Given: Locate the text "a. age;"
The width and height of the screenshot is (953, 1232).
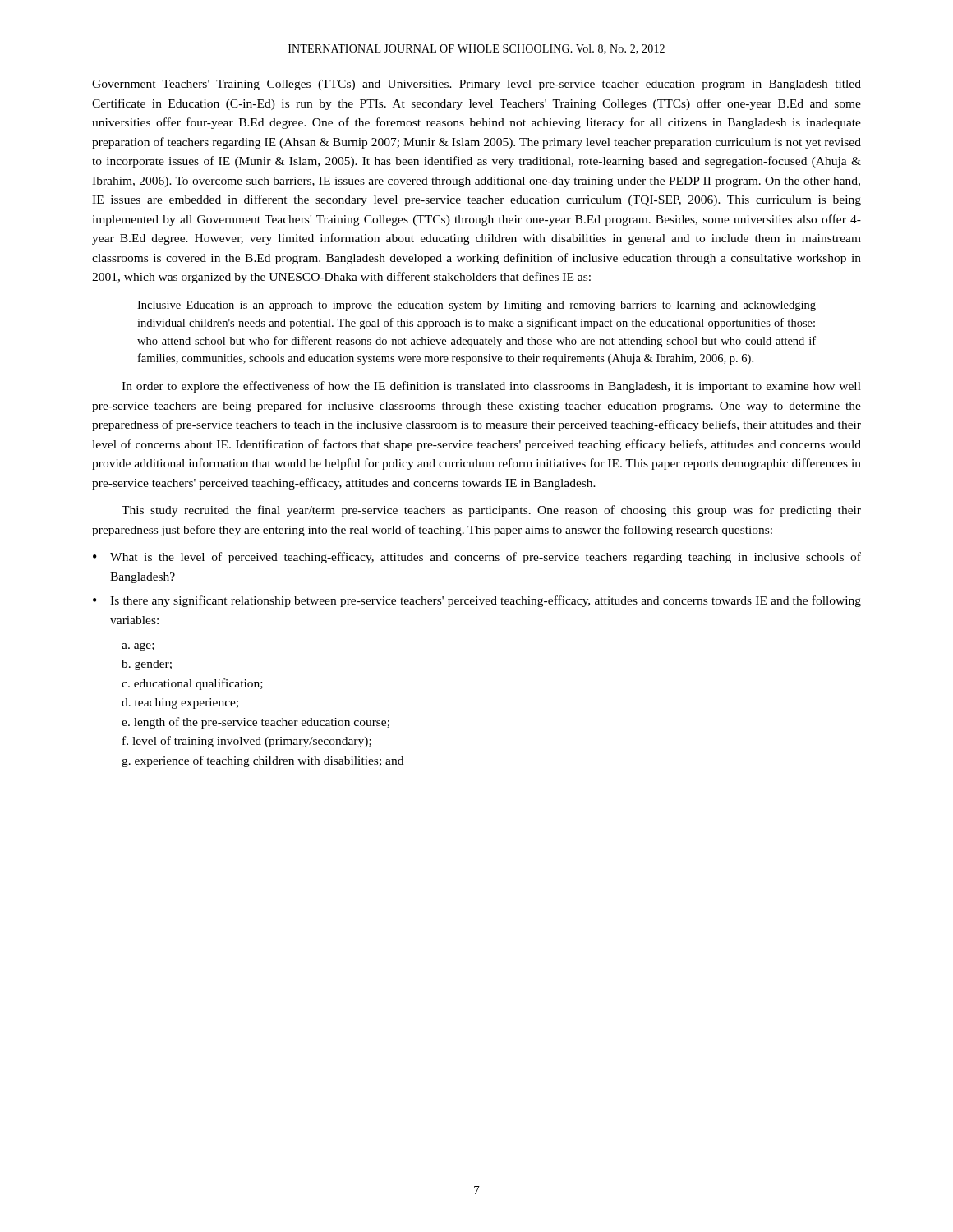Looking at the screenshot, I should 138,644.
